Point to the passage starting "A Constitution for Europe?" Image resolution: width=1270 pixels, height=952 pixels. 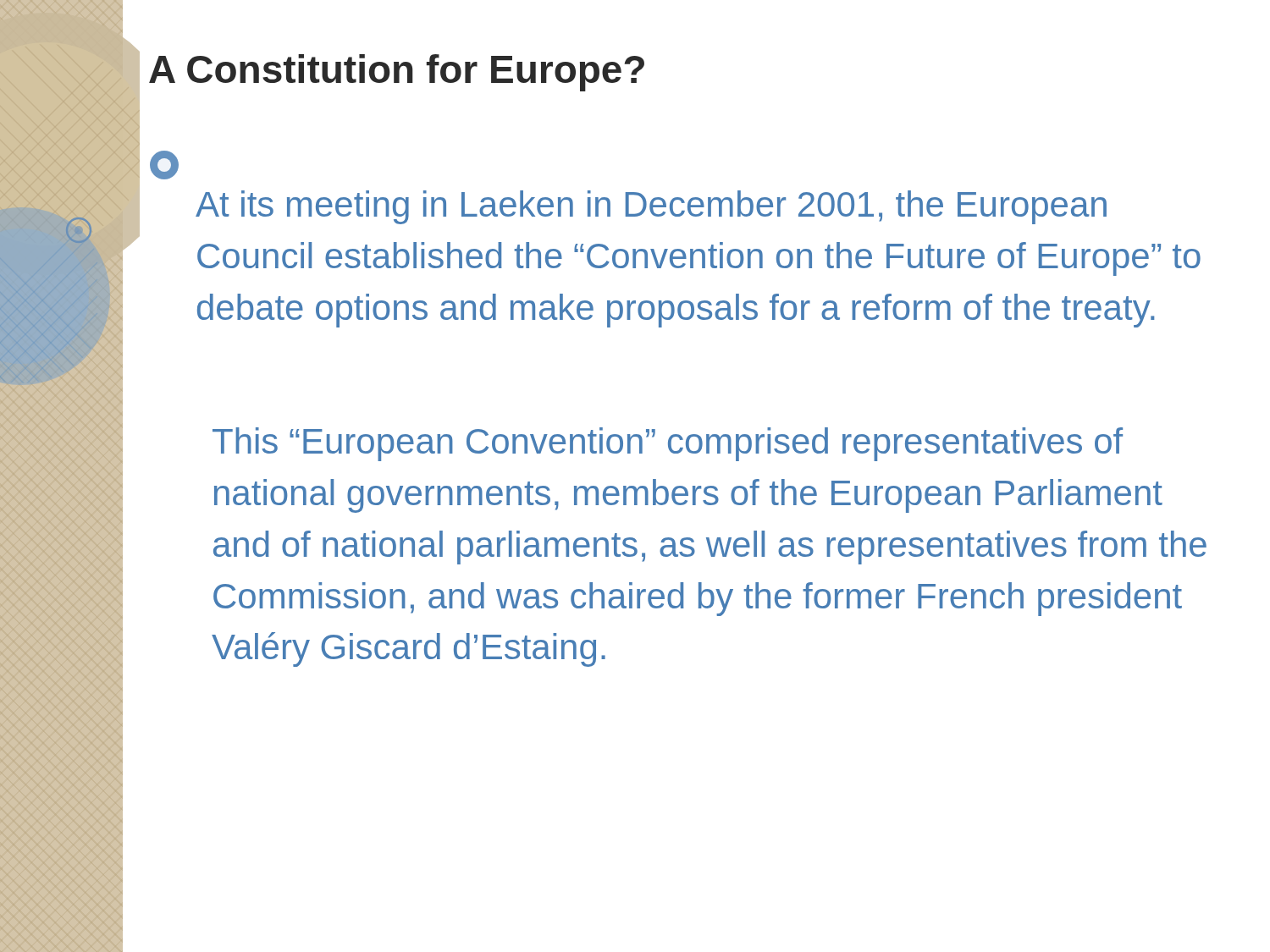pos(397,69)
